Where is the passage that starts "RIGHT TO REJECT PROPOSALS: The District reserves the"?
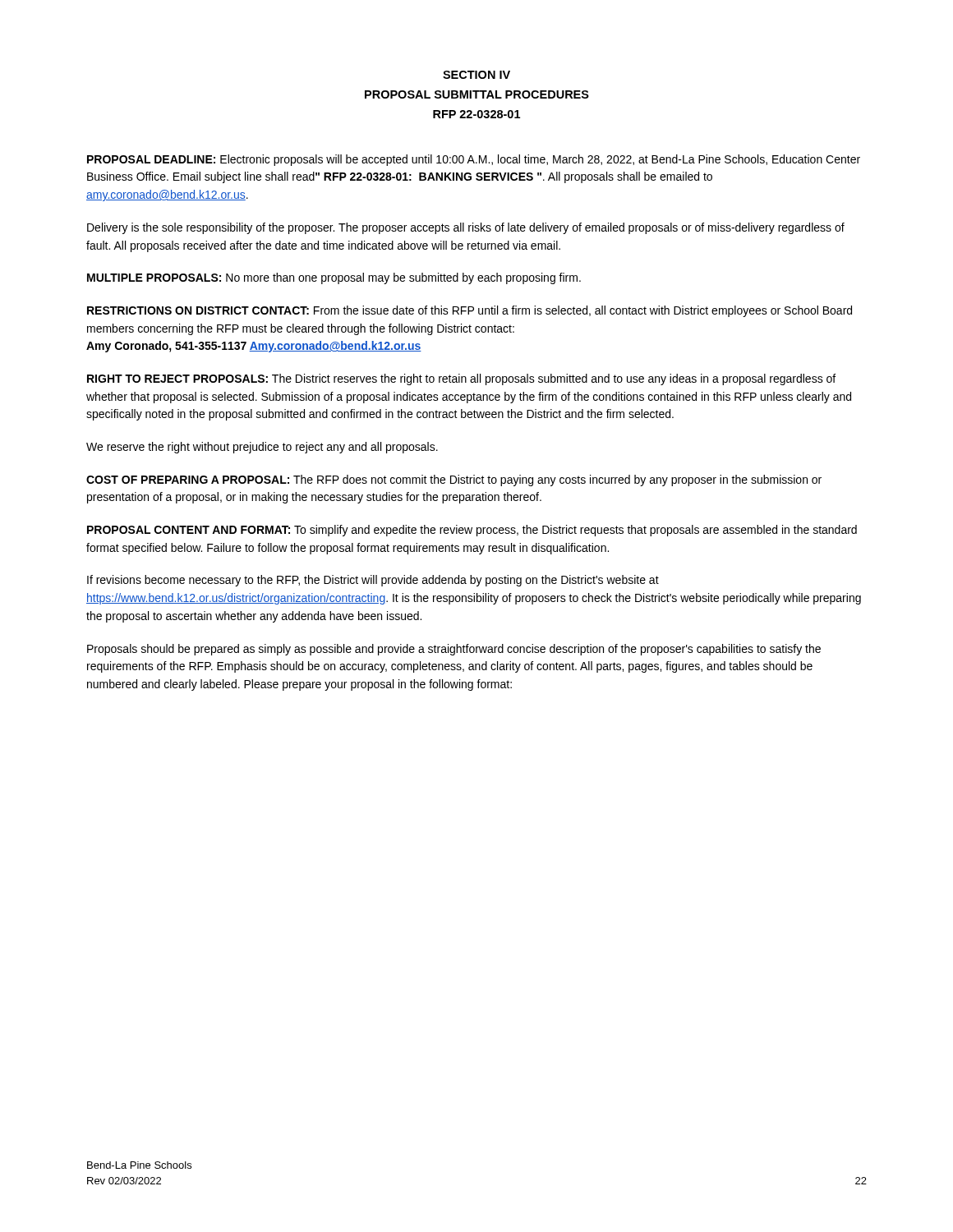The height and width of the screenshot is (1232, 953). pos(469,396)
